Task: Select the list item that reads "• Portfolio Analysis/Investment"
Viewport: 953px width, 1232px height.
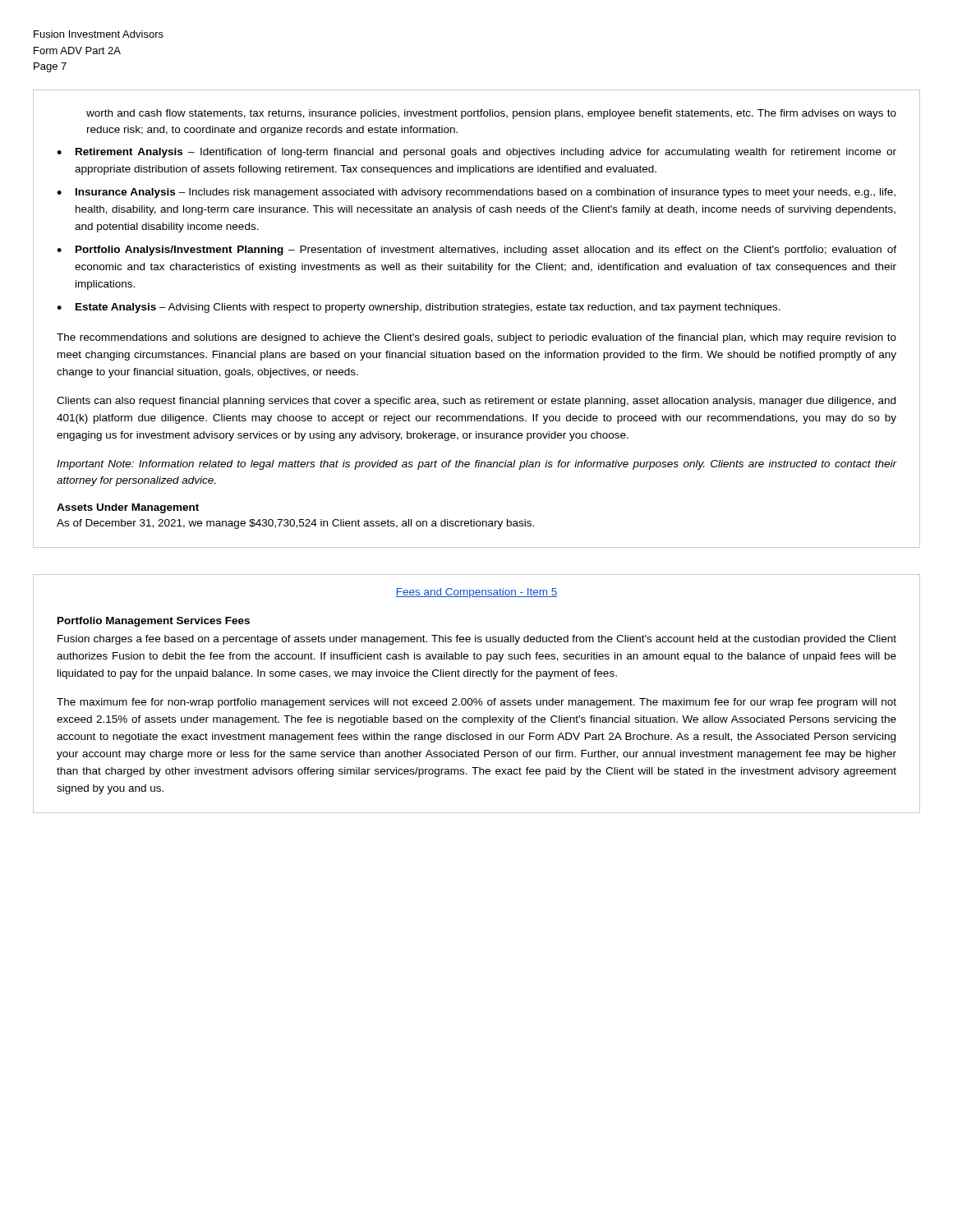Action: (476, 267)
